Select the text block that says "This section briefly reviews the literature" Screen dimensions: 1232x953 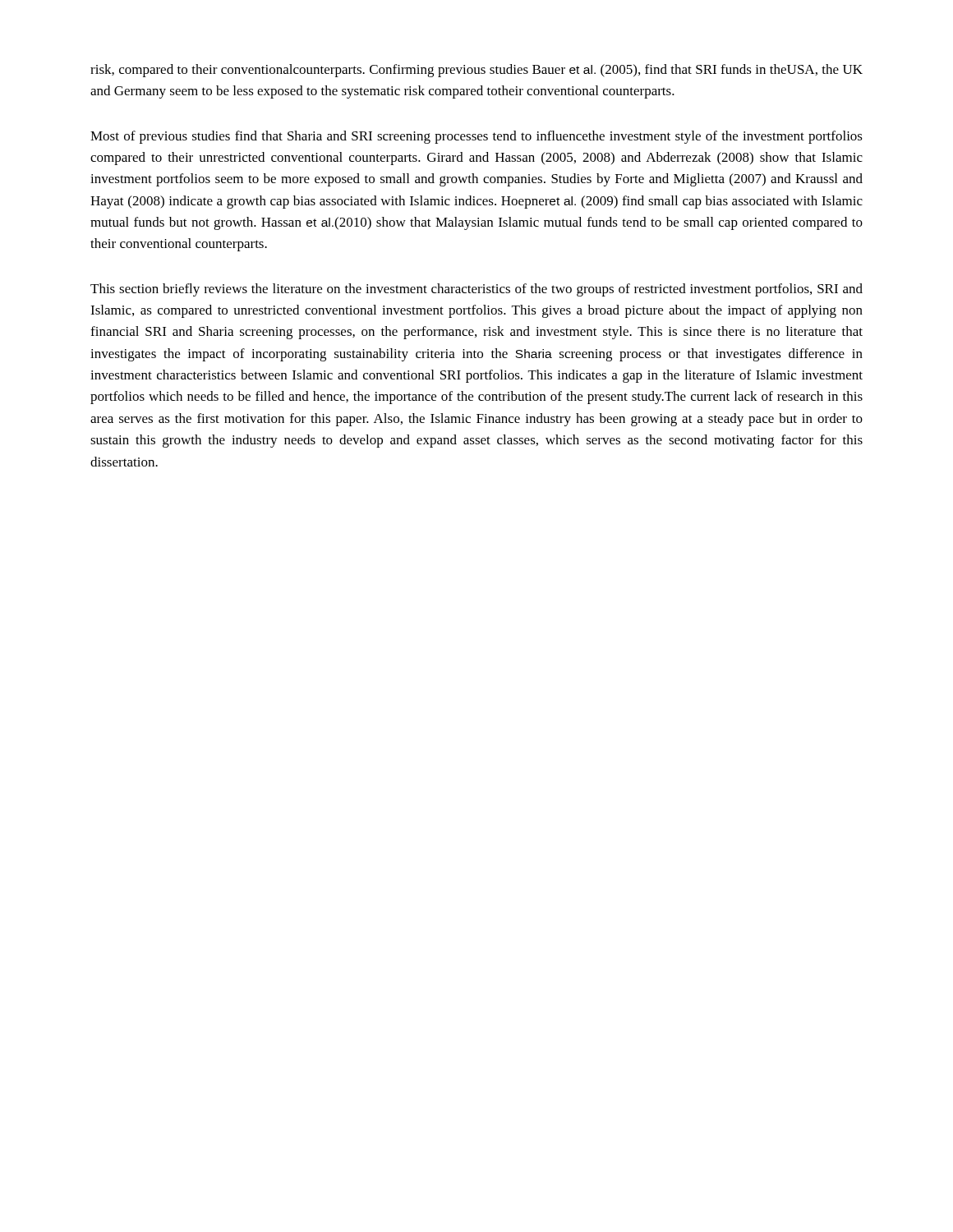click(476, 375)
